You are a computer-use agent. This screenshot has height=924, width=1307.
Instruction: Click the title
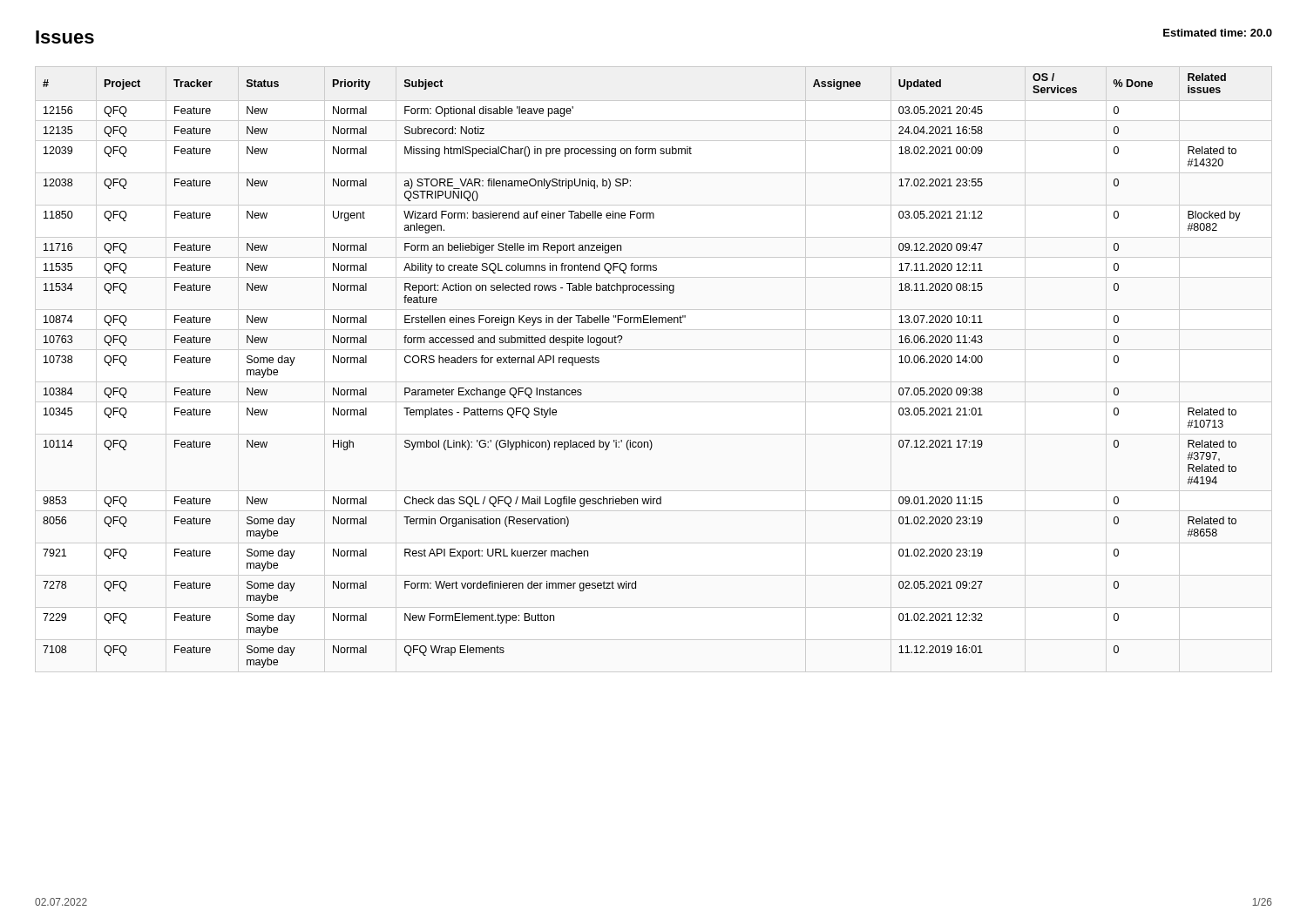(65, 37)
